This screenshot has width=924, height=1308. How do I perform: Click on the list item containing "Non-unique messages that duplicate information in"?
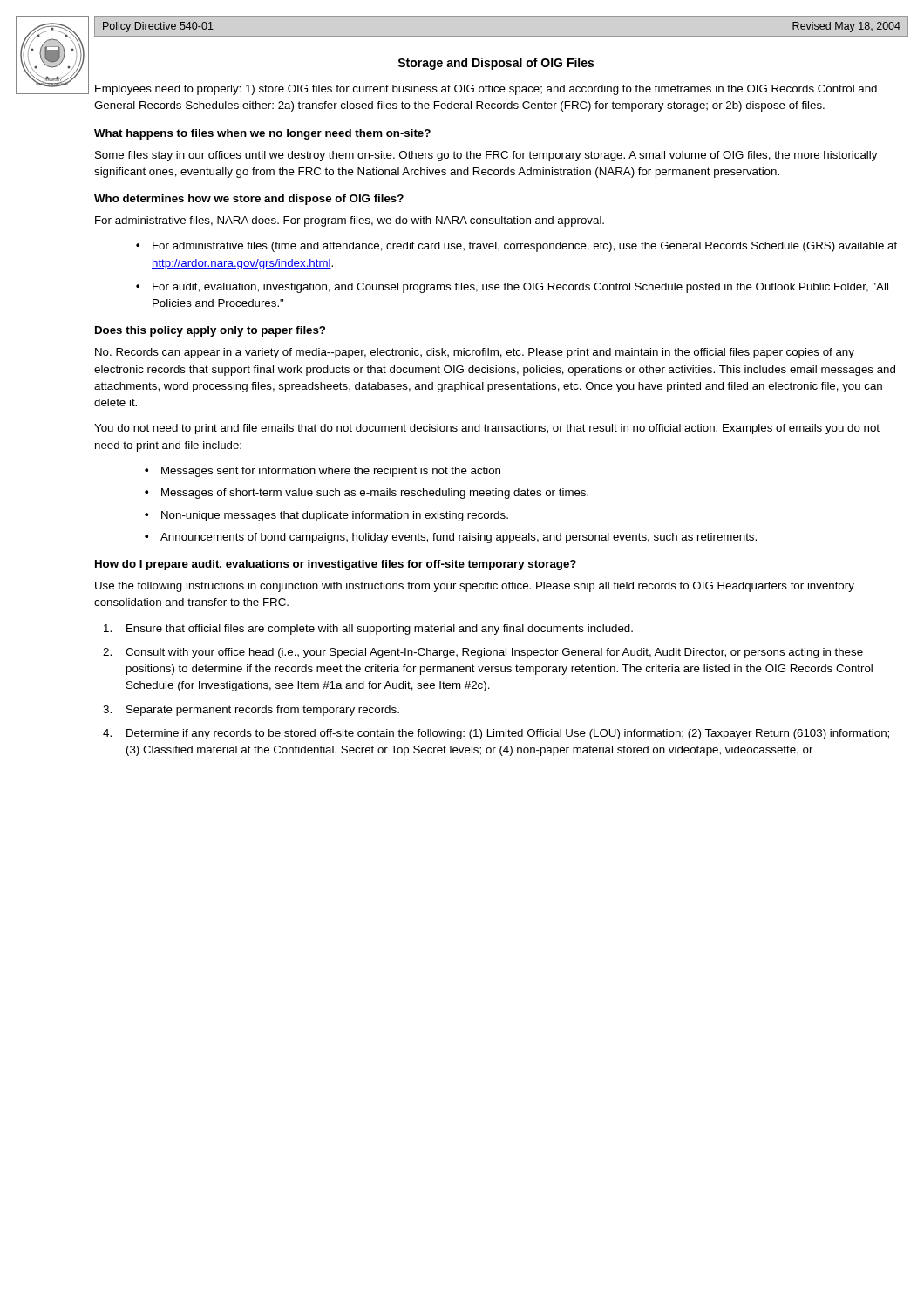[335, 514]
